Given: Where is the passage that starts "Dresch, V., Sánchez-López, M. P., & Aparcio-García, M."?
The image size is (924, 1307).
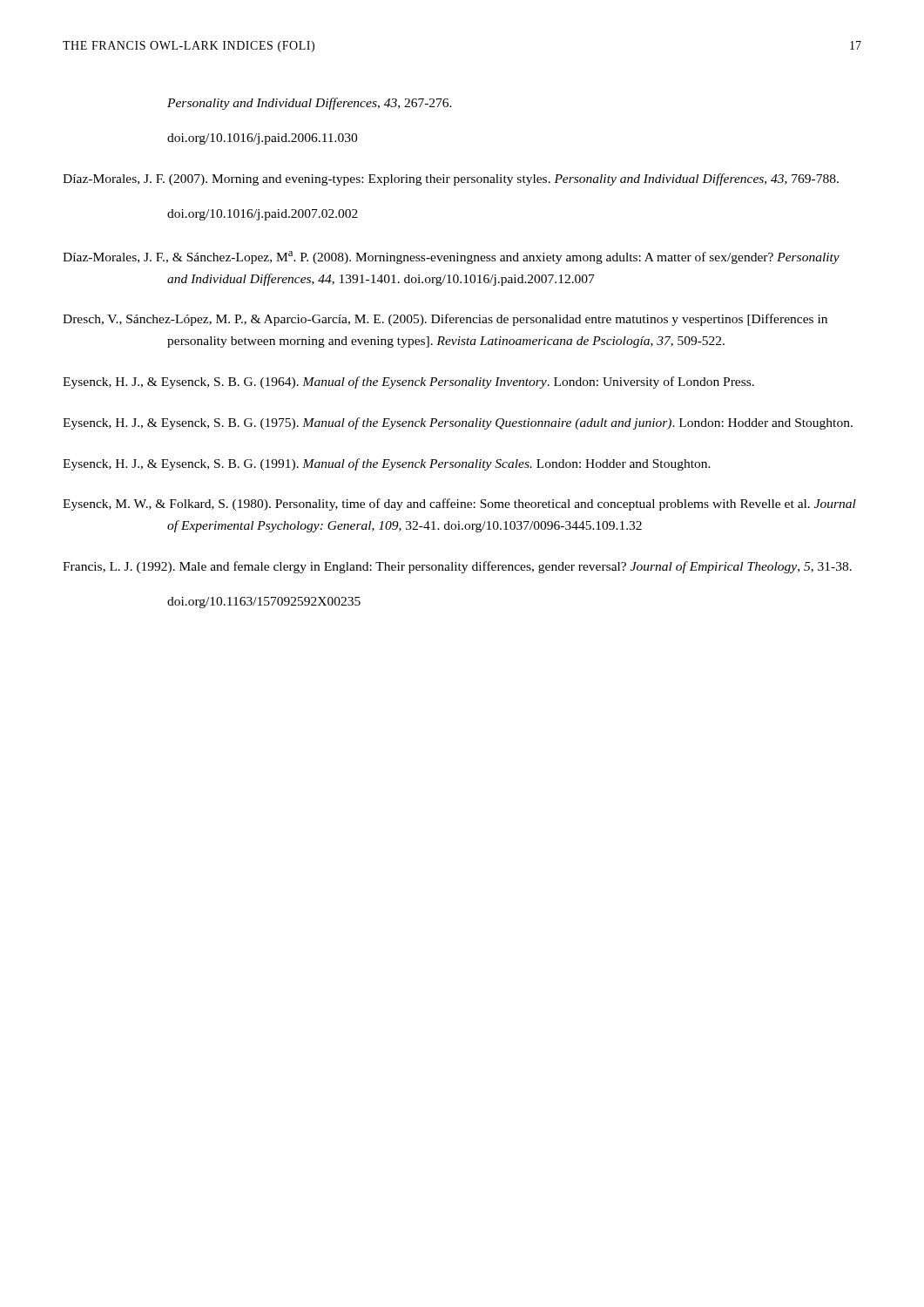Looking at the screenshot, I should (462, 330).
